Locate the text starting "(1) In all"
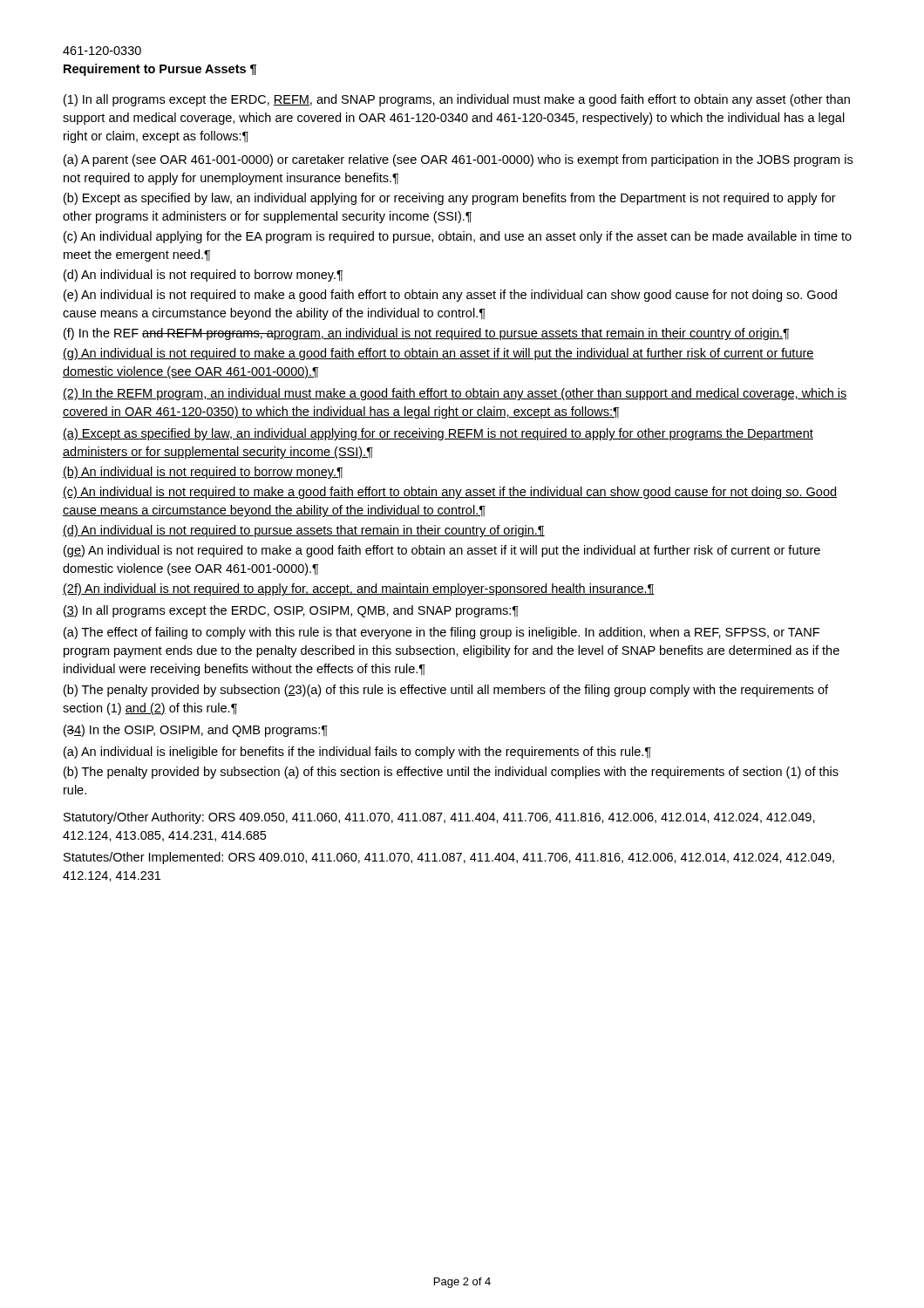 point(457,118)
